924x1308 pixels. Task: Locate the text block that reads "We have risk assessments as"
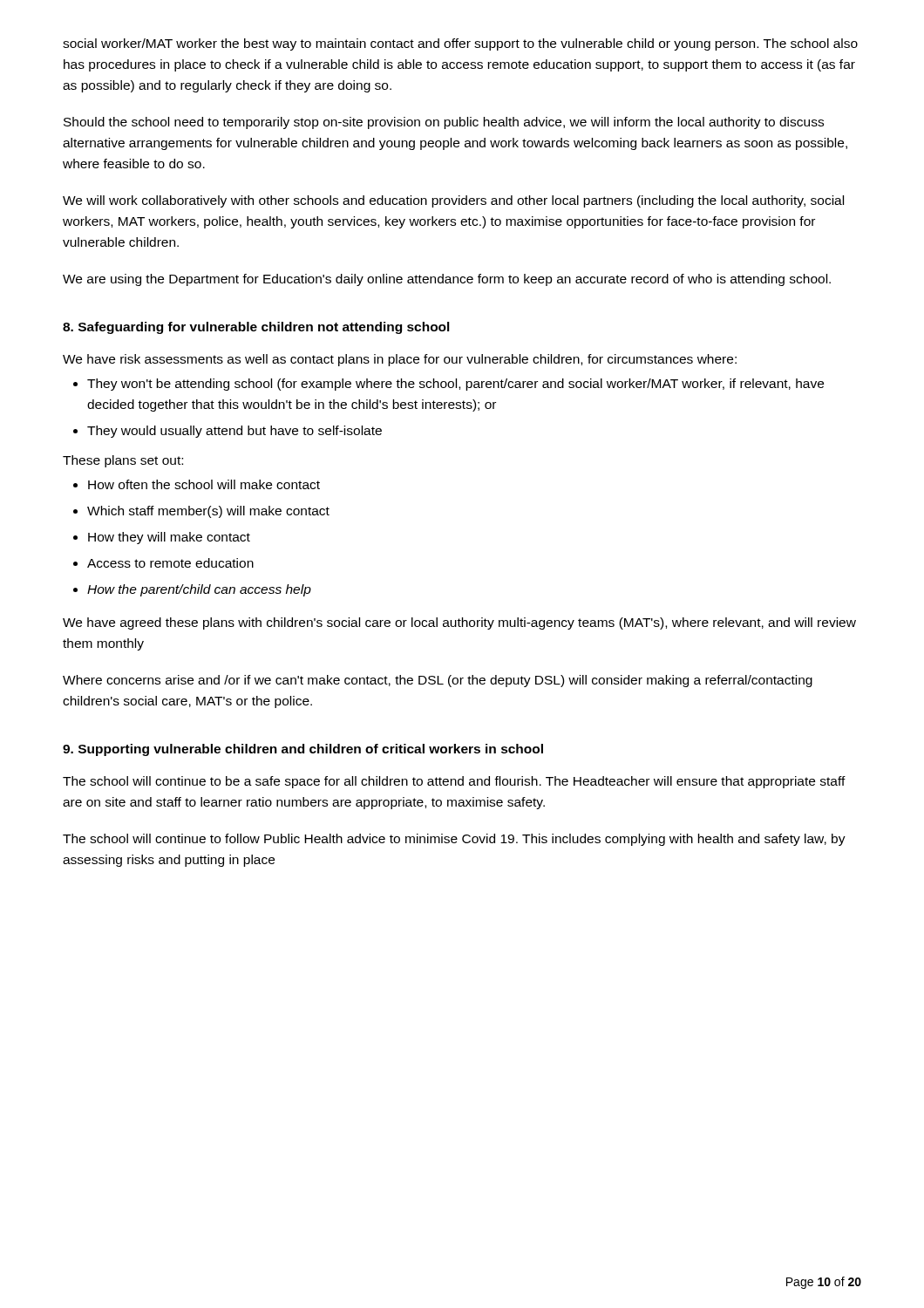[400, 359]
